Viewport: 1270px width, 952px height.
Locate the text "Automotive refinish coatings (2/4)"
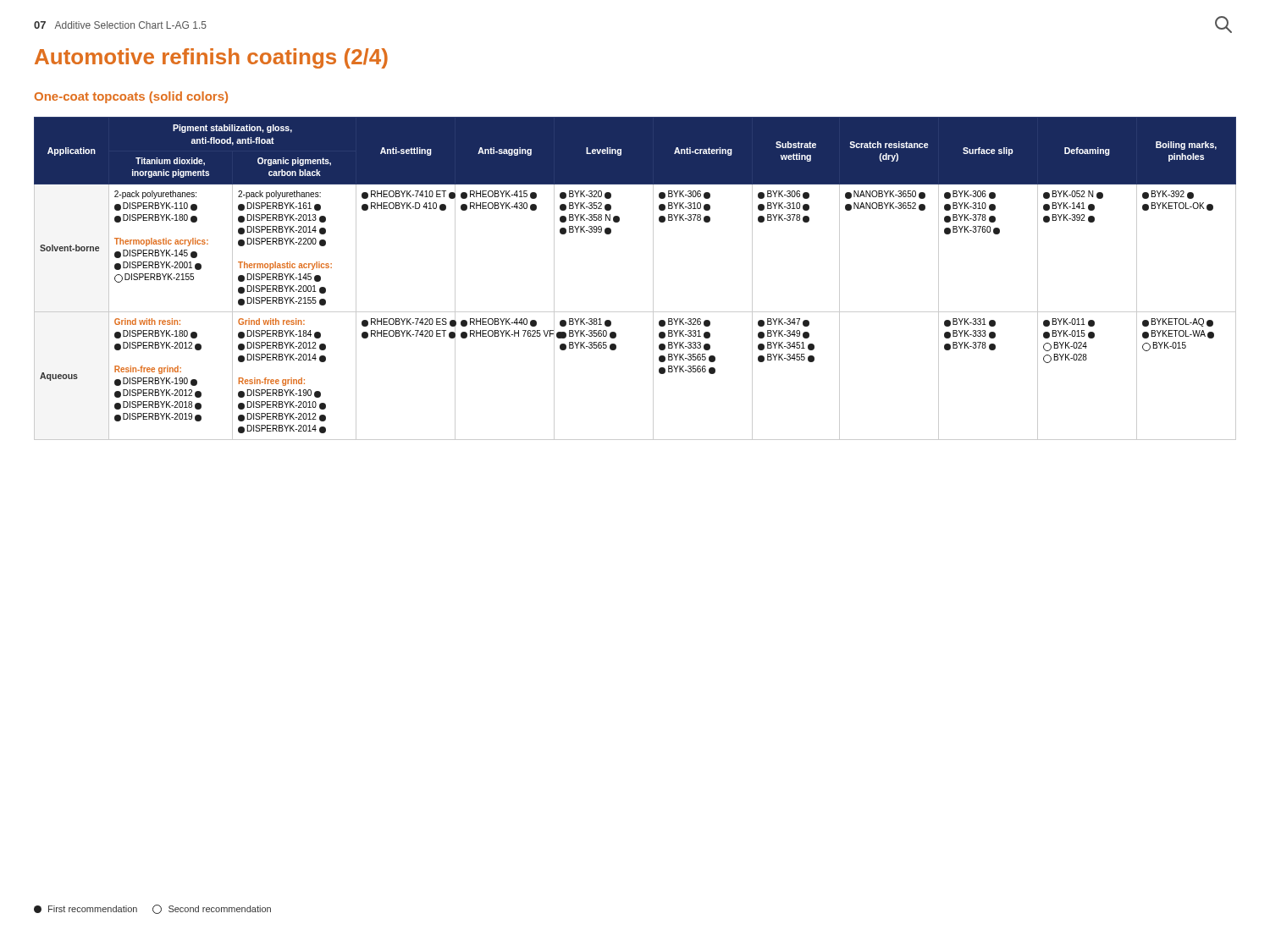coord(211,57)
